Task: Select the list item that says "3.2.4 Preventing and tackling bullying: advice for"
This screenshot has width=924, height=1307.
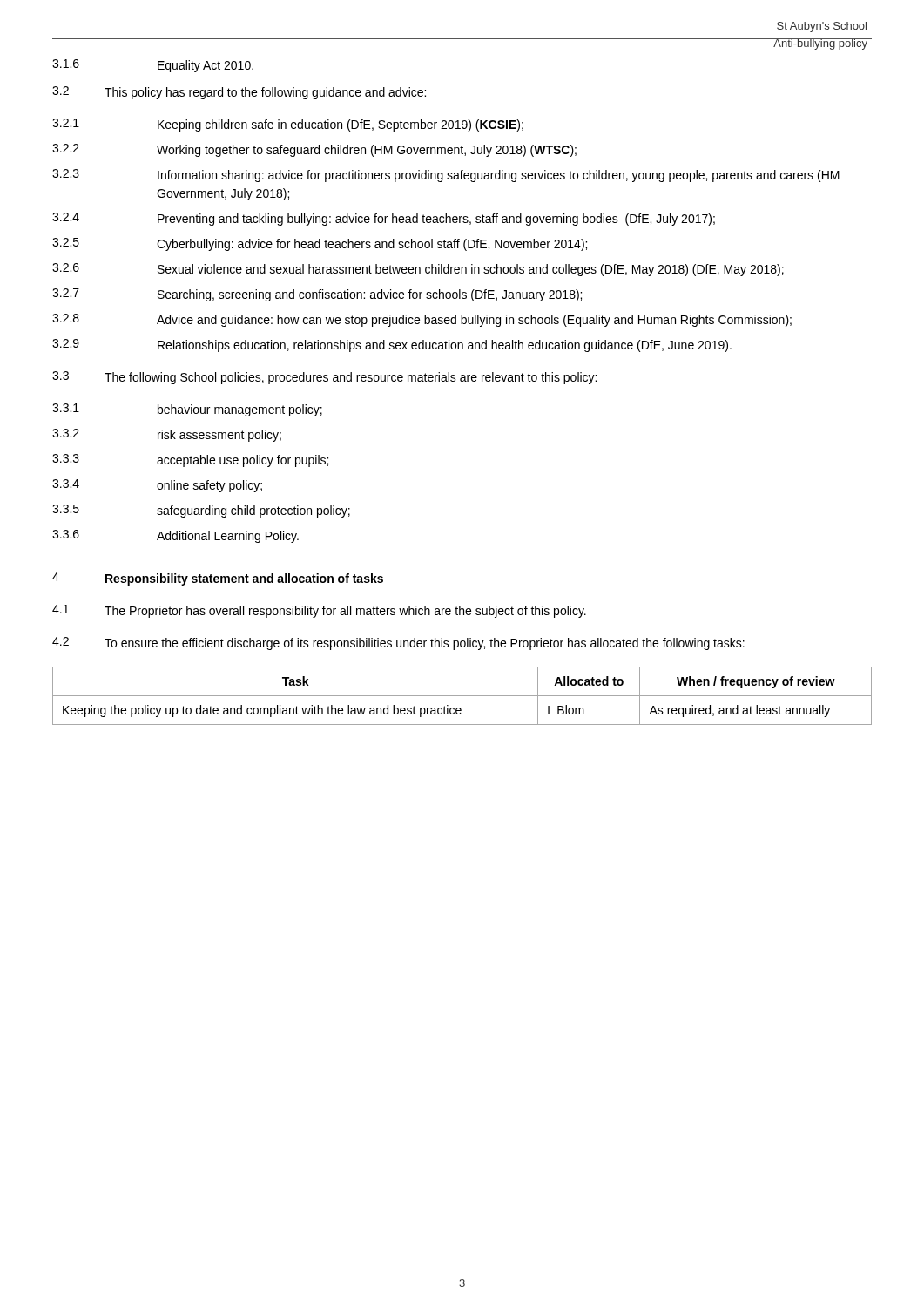Action: (384, 219)
